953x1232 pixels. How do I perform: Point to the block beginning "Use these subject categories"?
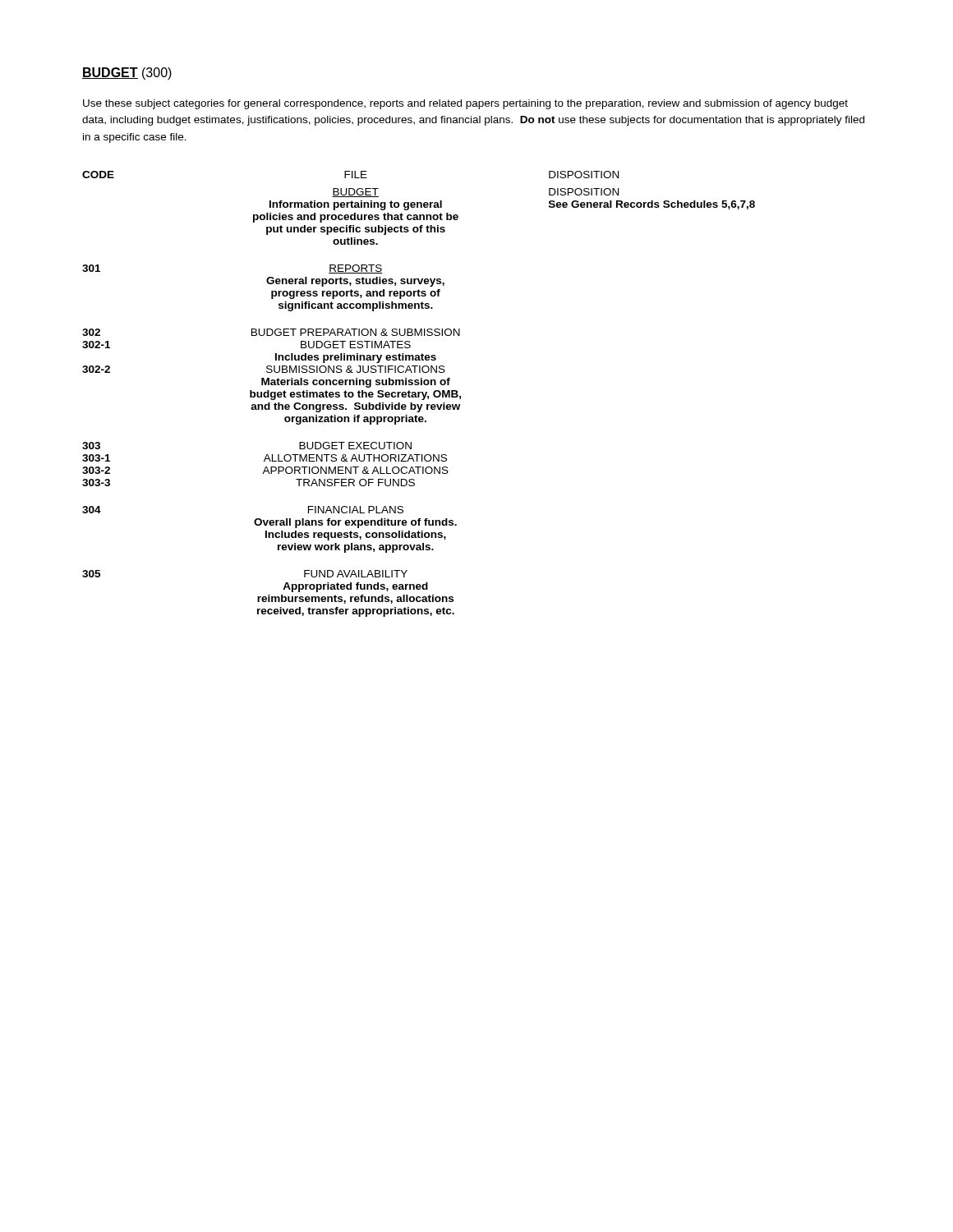(x=474, y=120)
